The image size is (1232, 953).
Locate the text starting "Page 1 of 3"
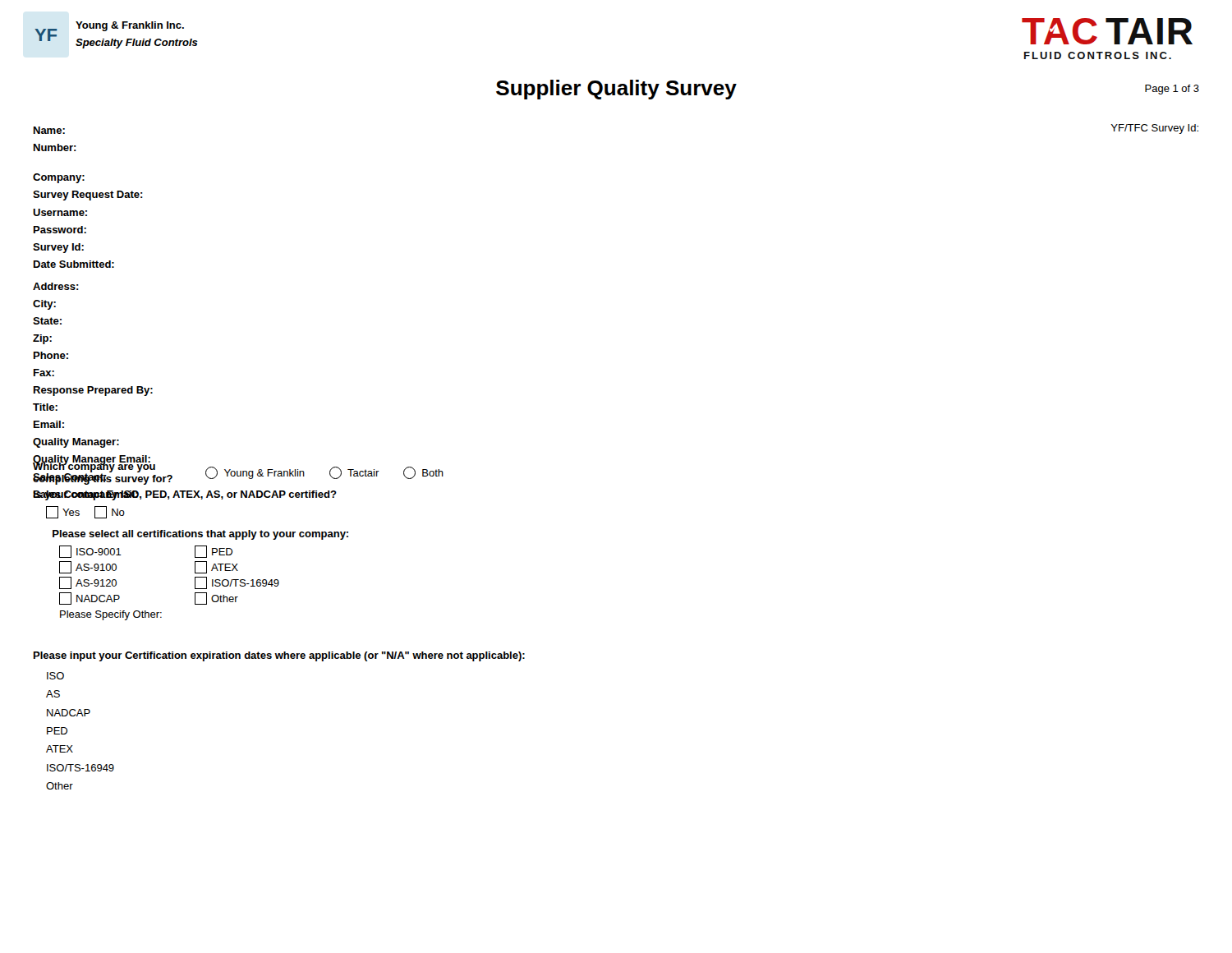[x=1172, y=88]
